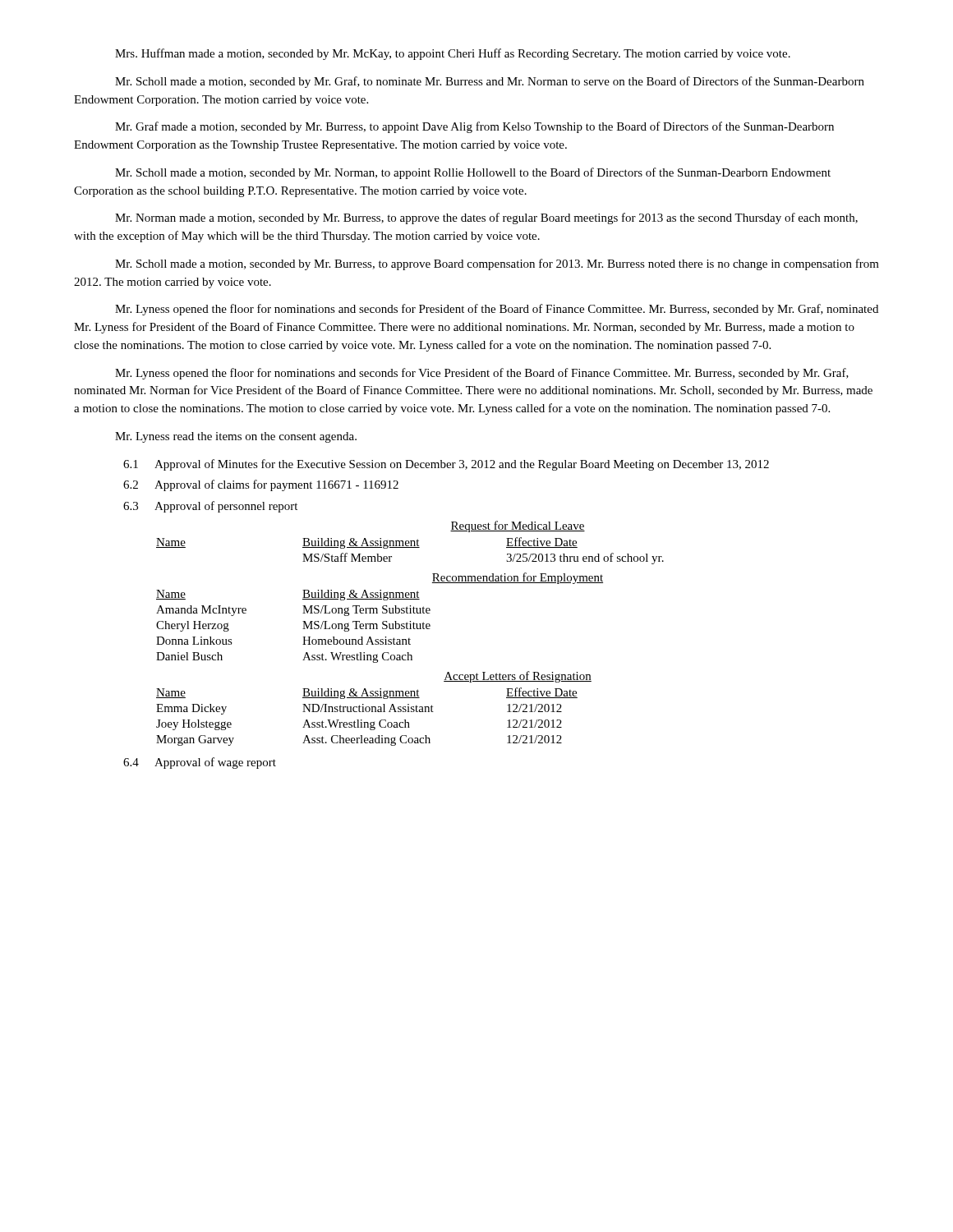Click on the passage starting "6.3 Approval of"

coord(210,507)
